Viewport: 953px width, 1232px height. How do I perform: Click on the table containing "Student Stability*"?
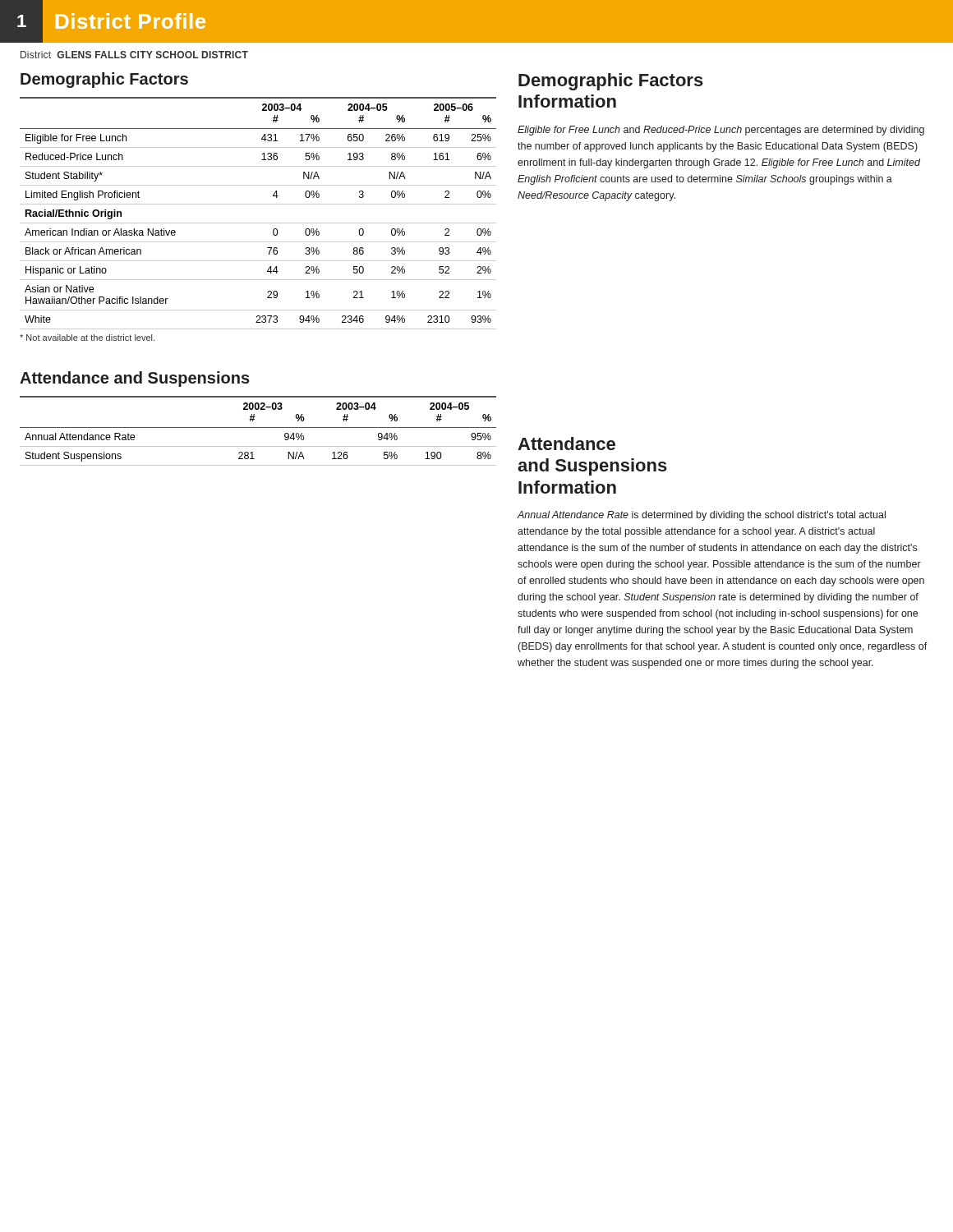[258, 213]
